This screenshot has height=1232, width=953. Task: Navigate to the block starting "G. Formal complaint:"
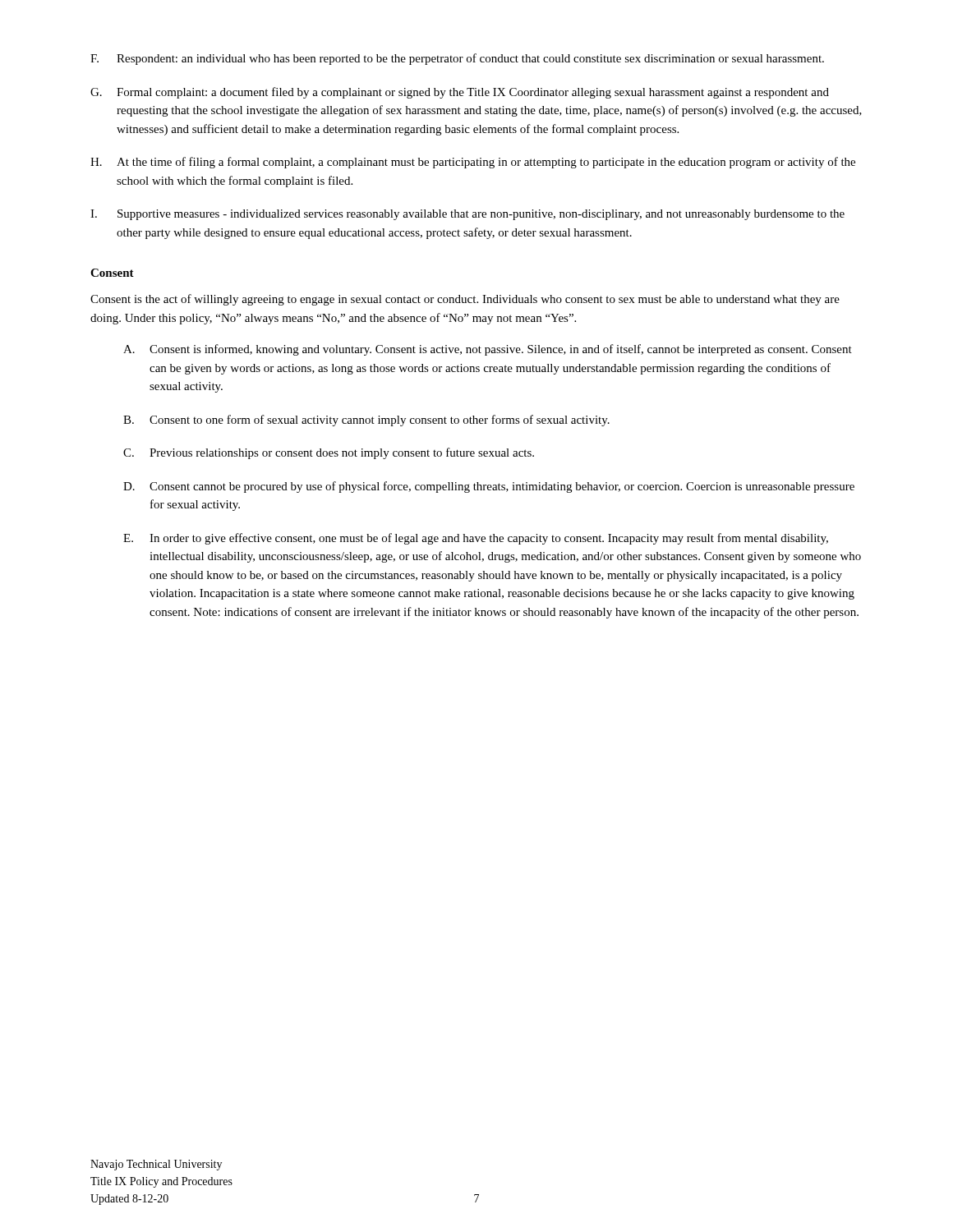(x=476, y=110)
